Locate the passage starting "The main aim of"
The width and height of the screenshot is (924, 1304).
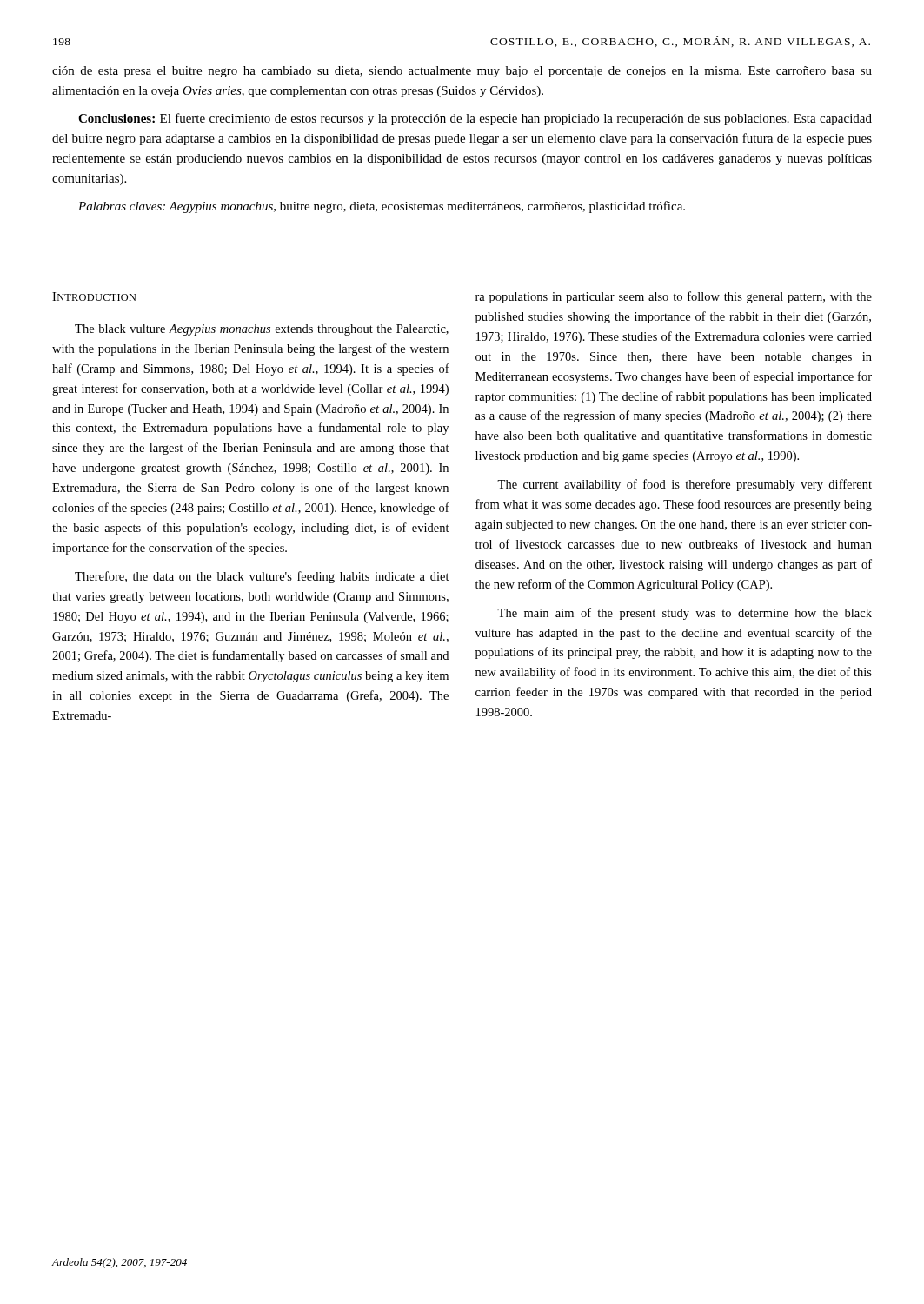pos(673,663)
